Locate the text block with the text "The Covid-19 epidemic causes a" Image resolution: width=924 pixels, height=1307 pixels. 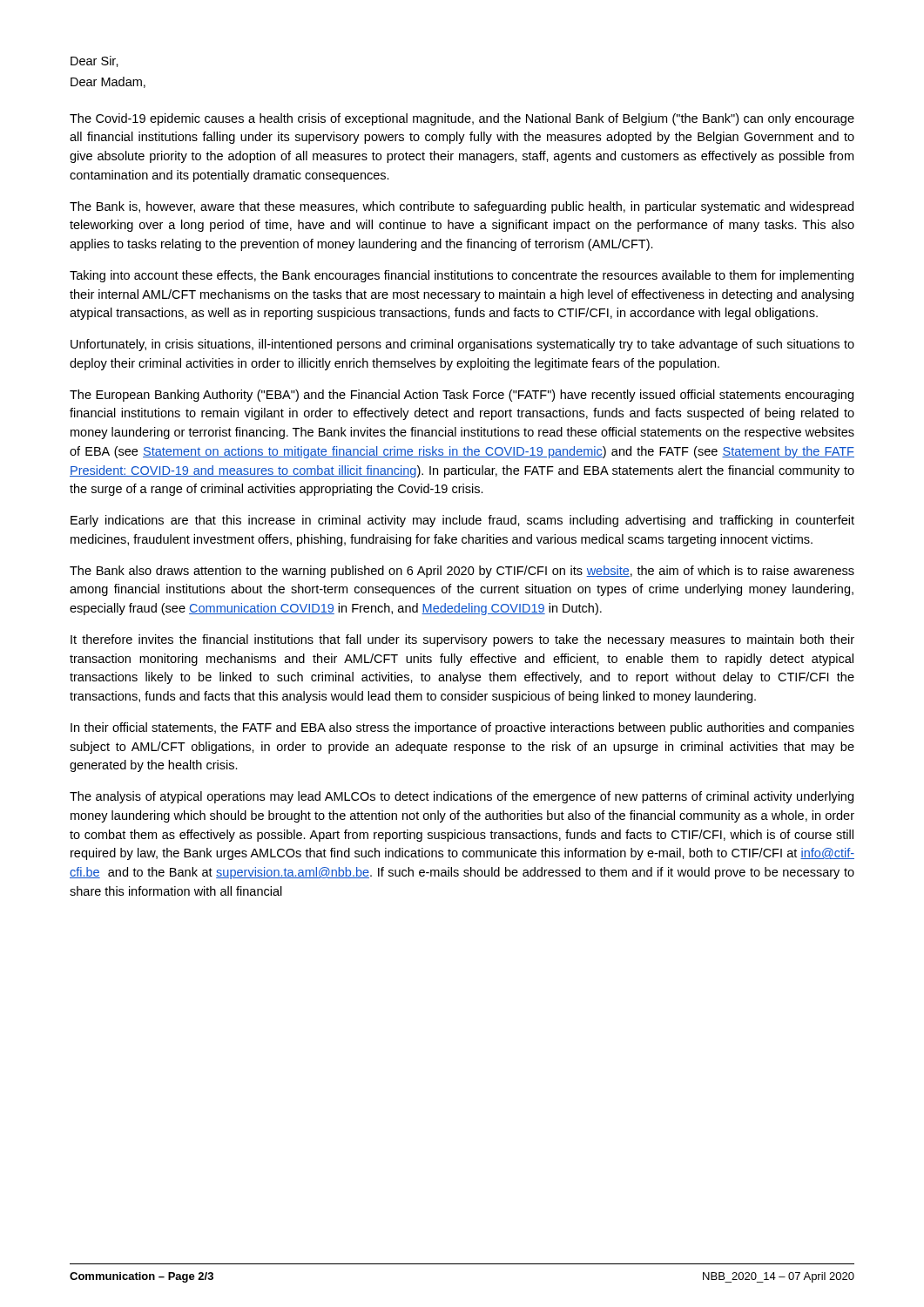[462, 147]
